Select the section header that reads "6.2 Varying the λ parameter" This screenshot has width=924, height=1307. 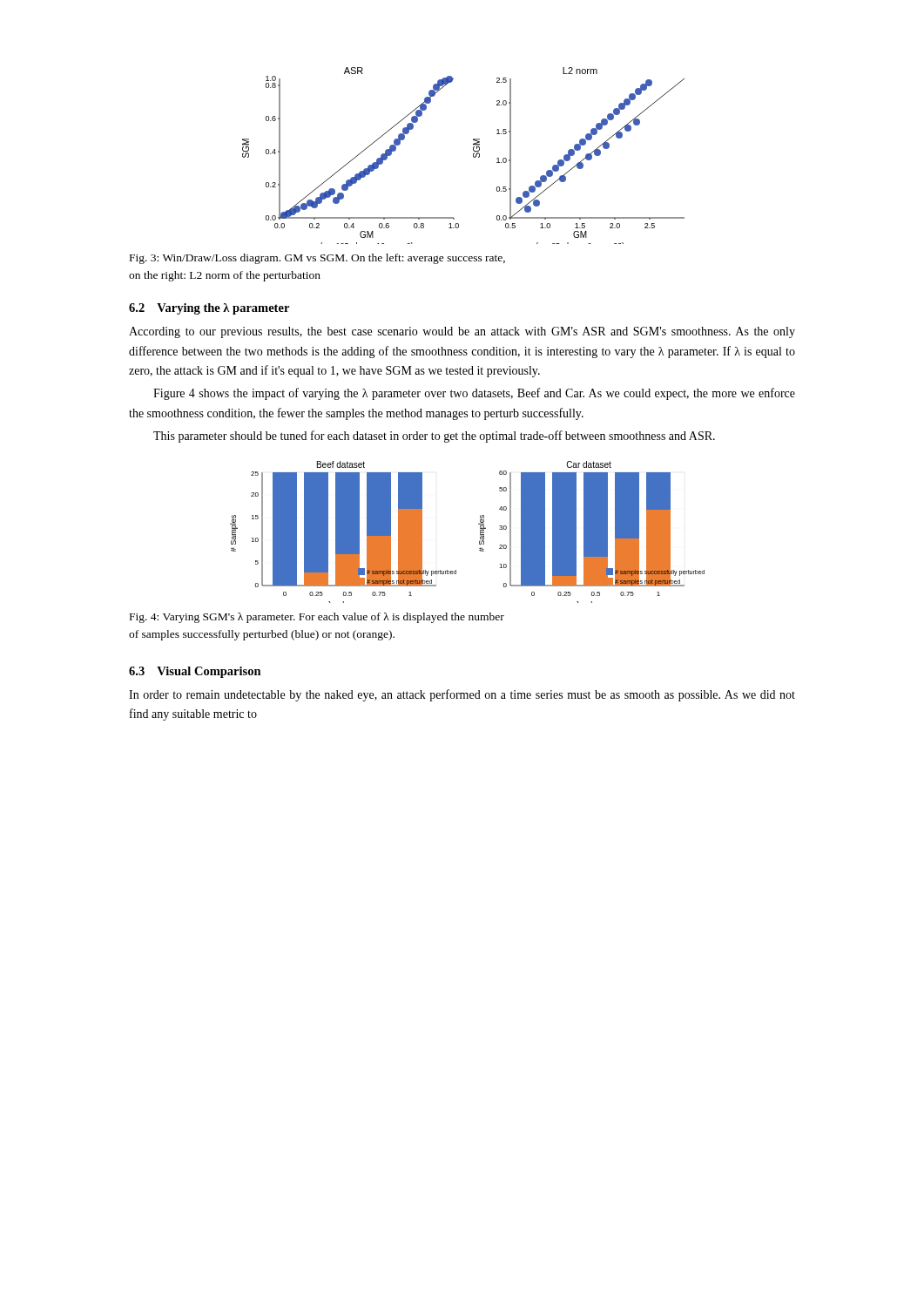[x=209, y=308]
